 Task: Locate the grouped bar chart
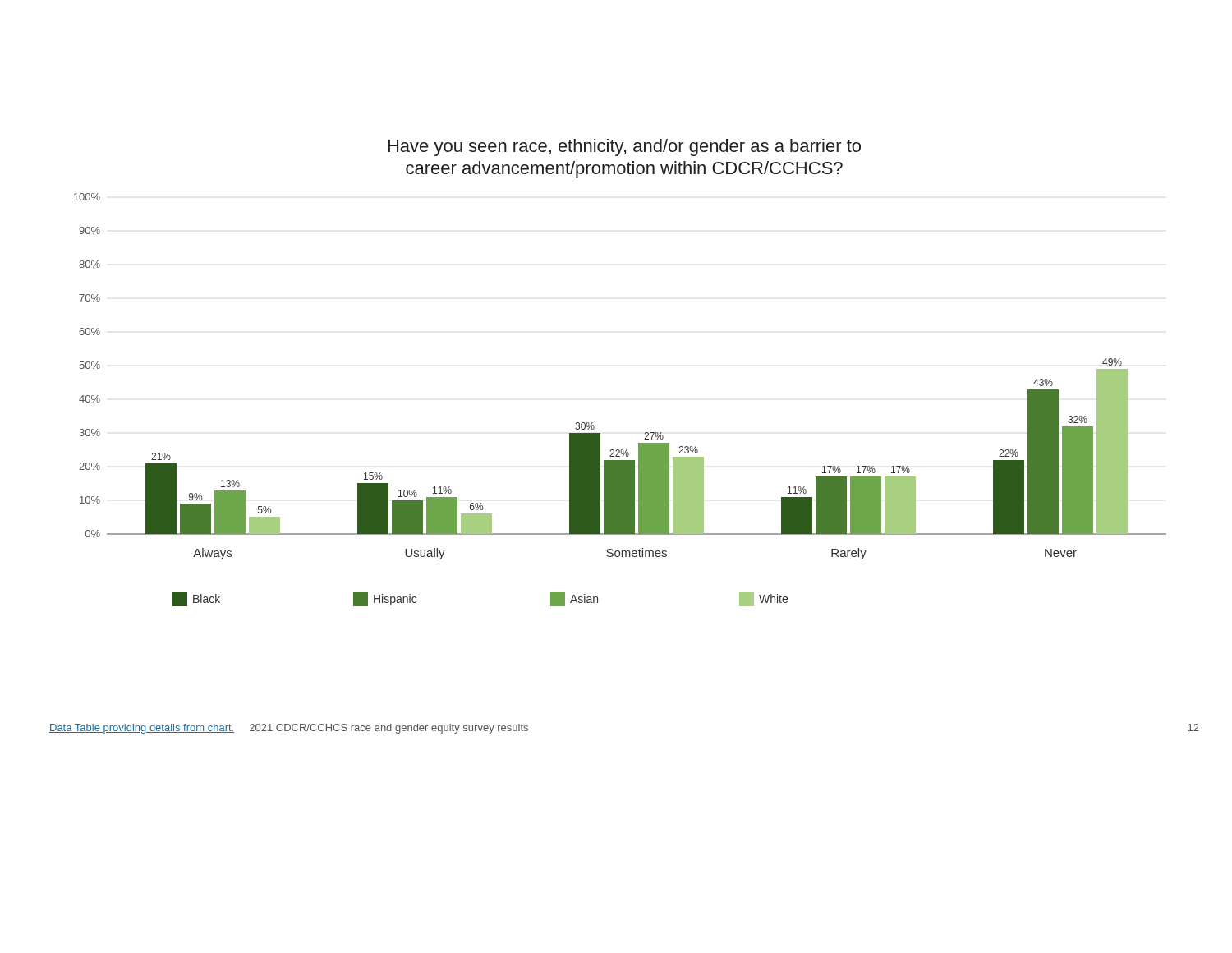tap(624, 394)
